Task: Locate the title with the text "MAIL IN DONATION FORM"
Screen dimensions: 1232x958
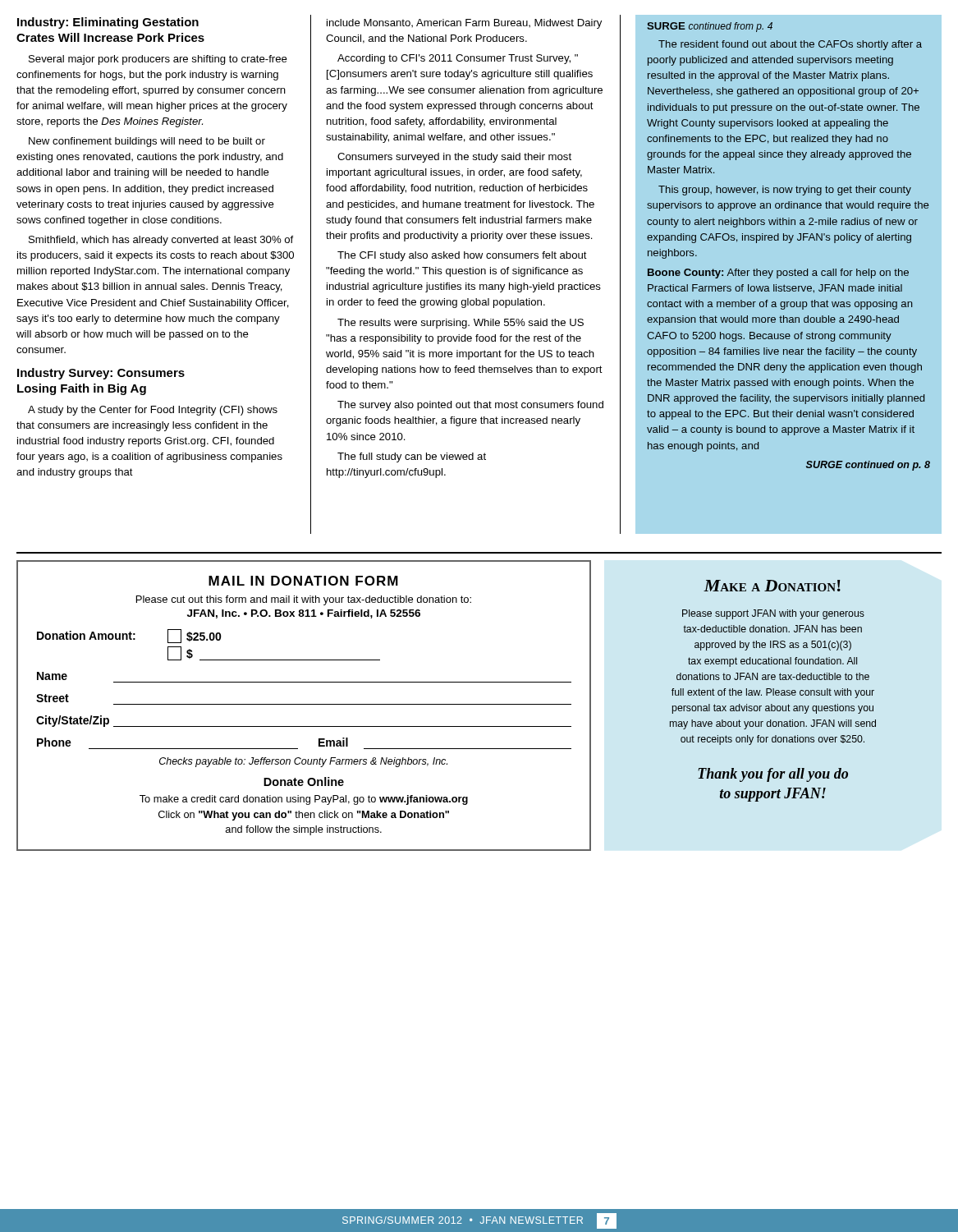Action: point(304,582)
